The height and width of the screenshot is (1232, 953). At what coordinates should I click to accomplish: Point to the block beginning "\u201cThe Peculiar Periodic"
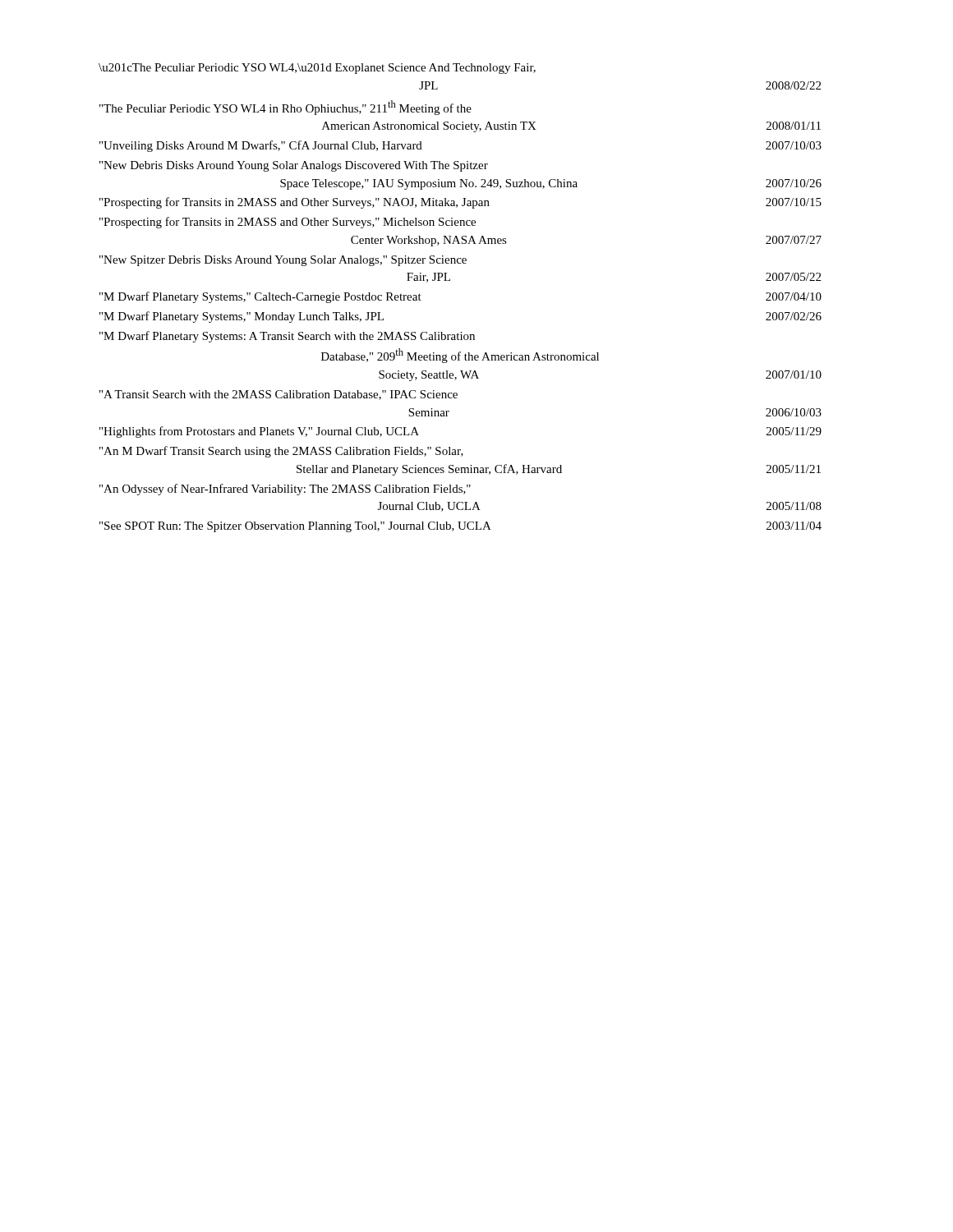(x=460, y=77)
